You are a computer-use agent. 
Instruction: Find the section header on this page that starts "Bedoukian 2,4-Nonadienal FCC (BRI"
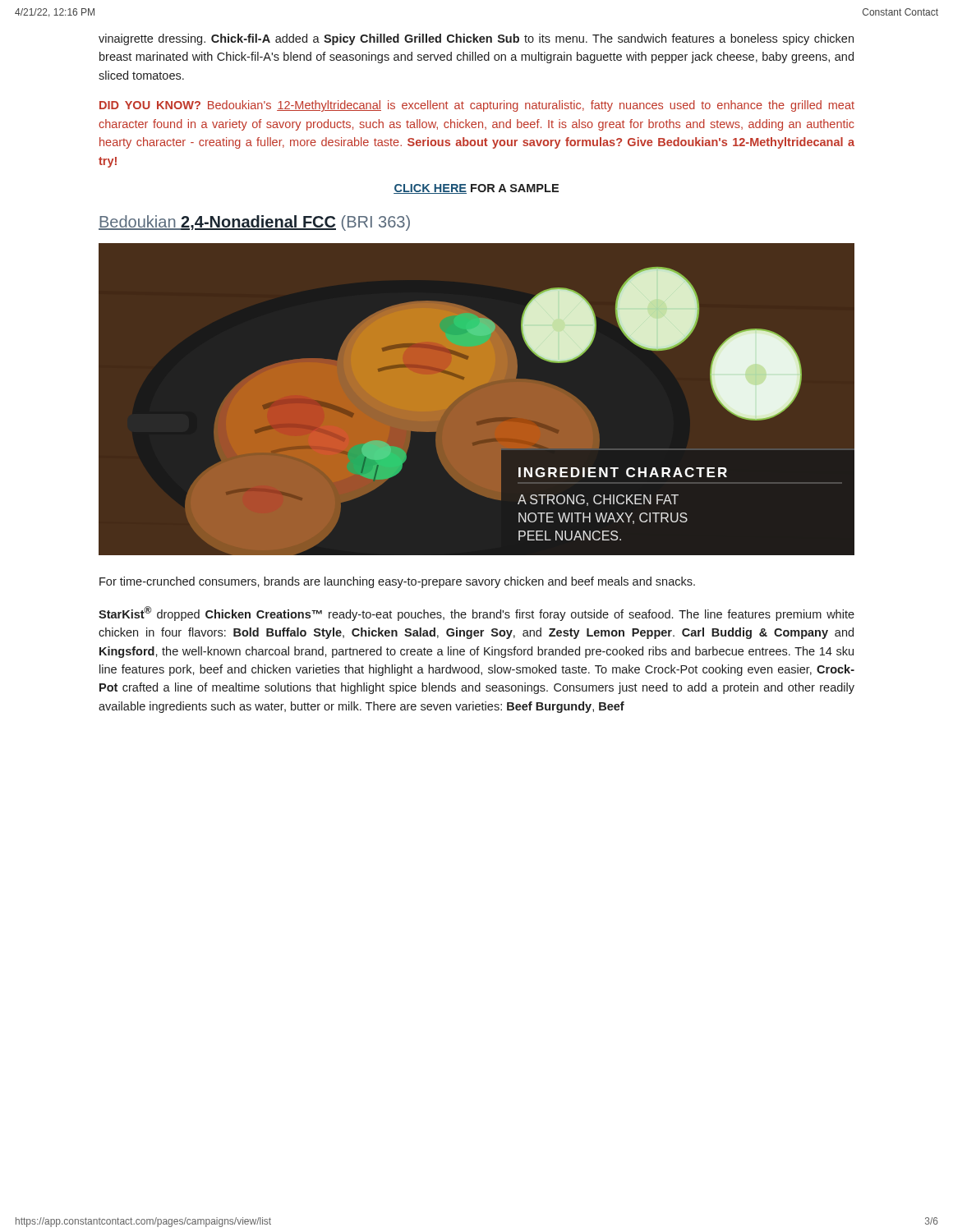[255, 222]
